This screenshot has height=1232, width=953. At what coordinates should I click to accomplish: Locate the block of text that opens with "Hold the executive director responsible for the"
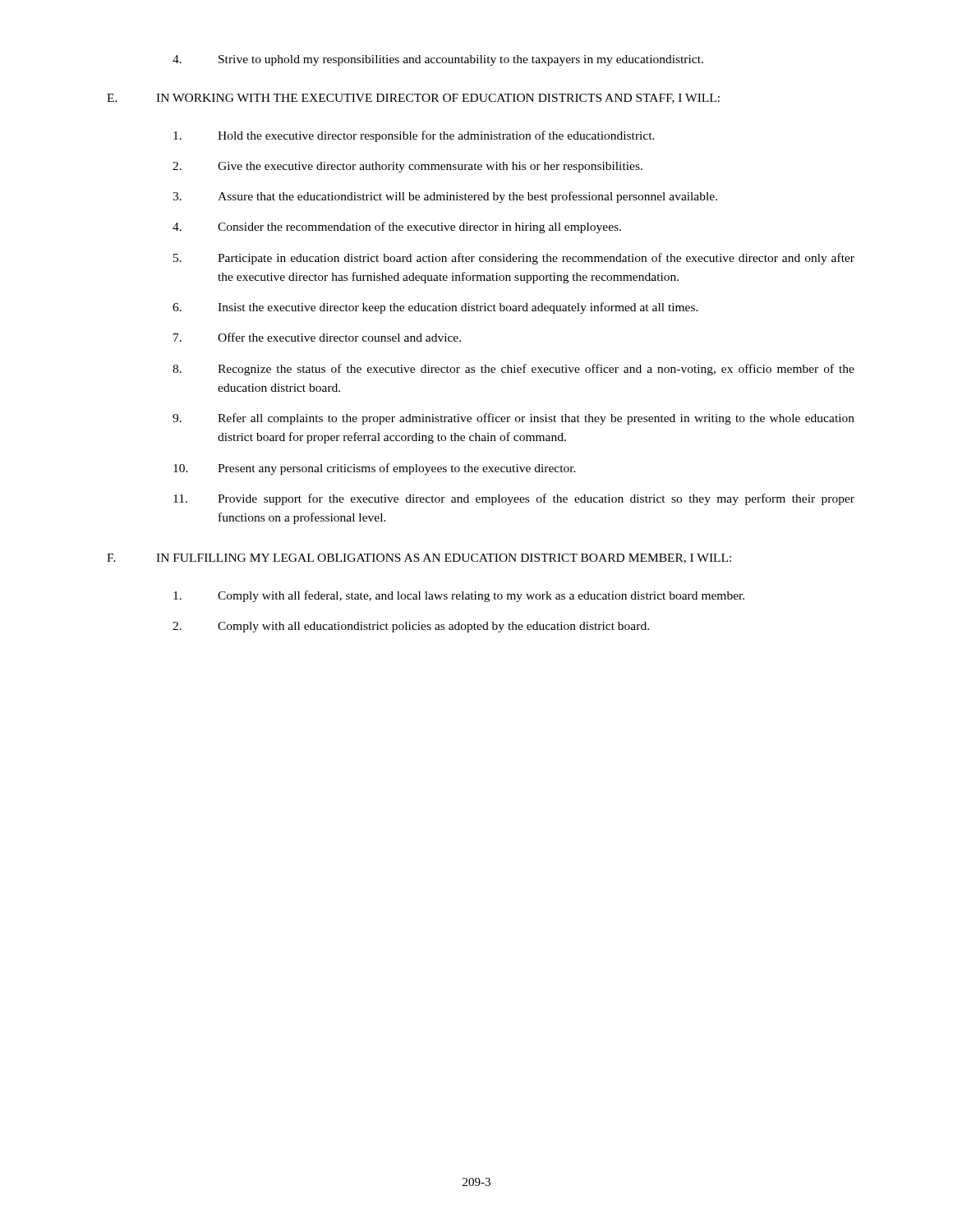[513, 135]
